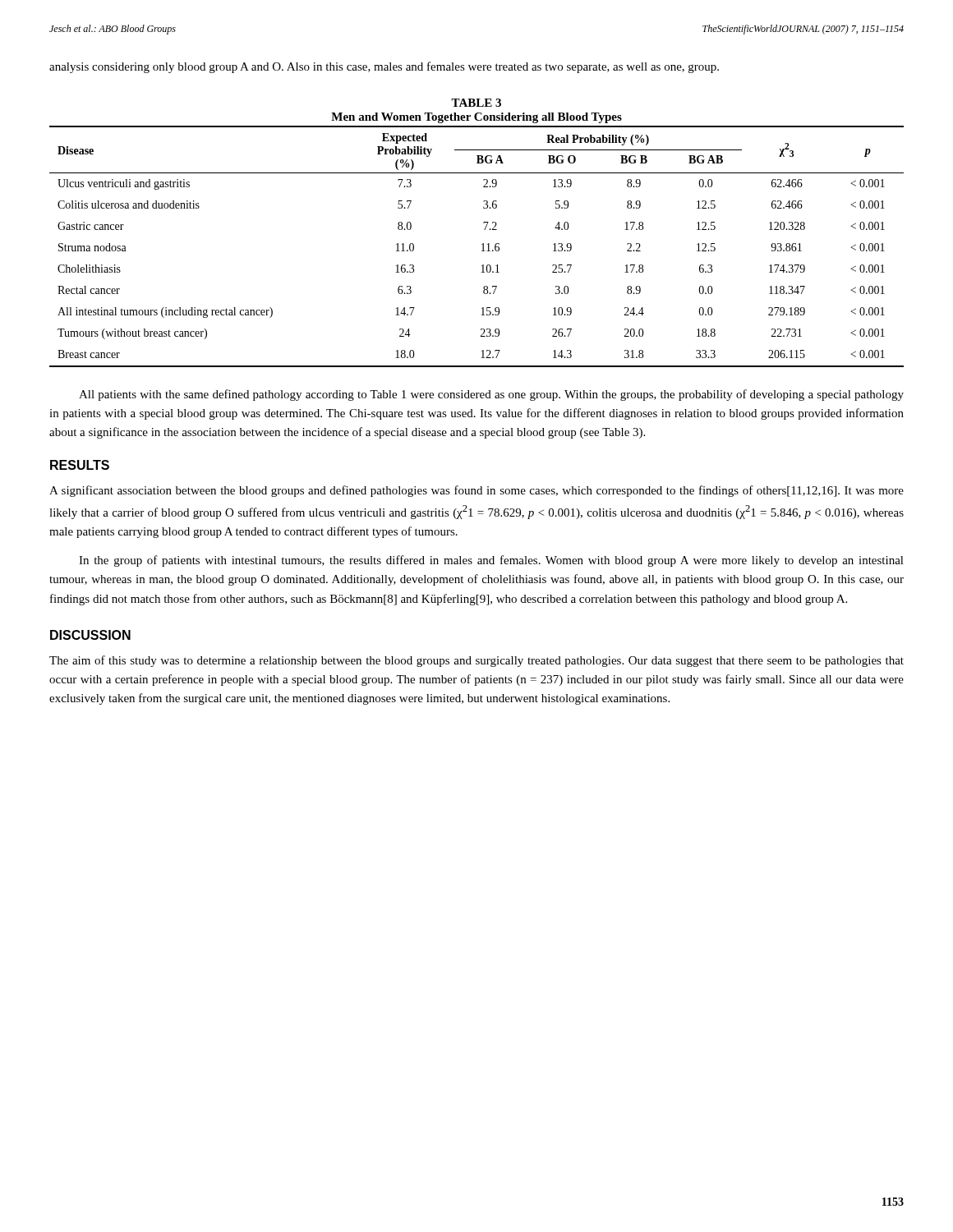Select the element starting "The aim of this study was to determine"

click(x=476, y=679)
